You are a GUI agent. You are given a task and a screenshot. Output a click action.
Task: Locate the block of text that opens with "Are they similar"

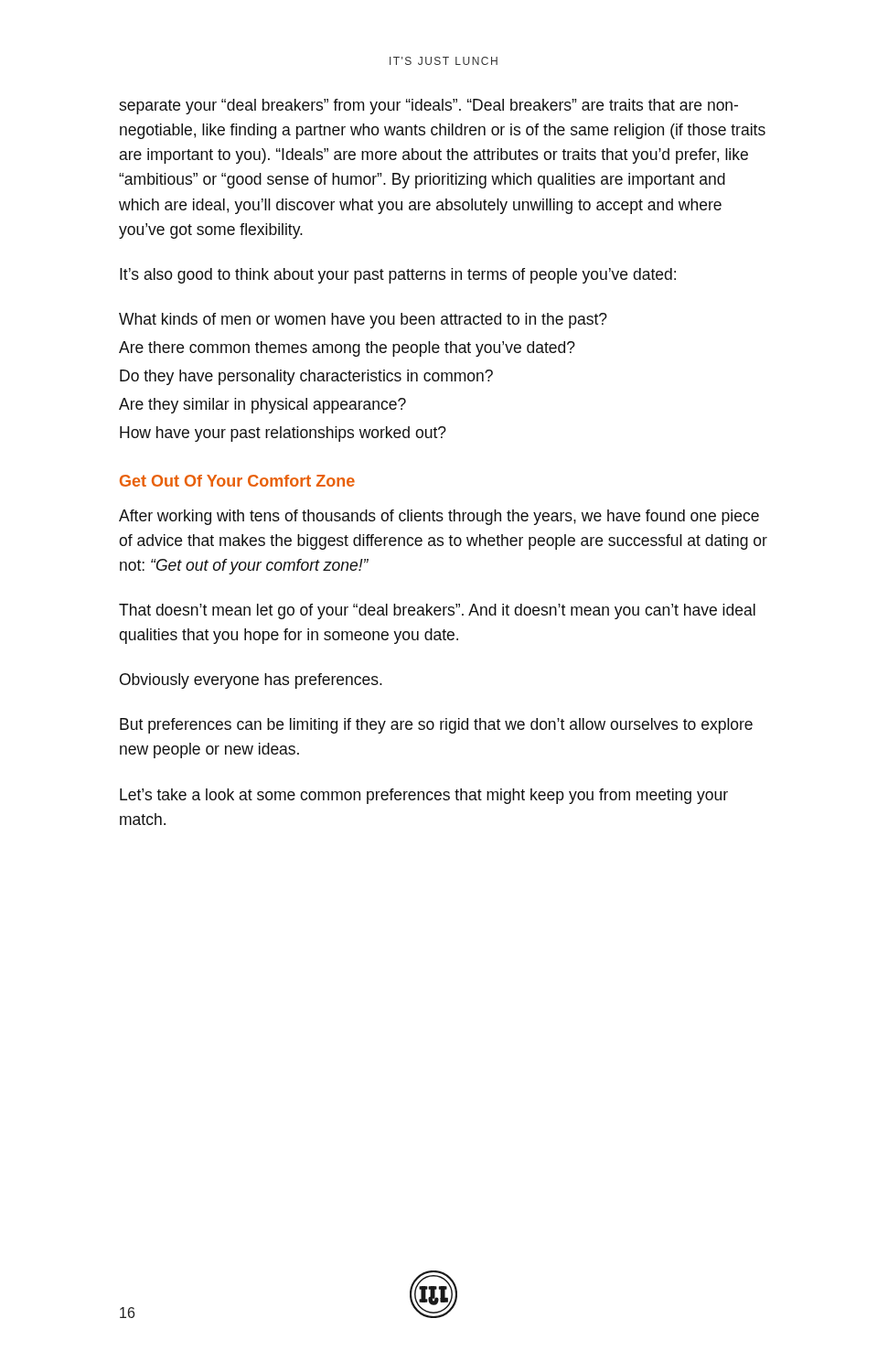tap(263, 405)
